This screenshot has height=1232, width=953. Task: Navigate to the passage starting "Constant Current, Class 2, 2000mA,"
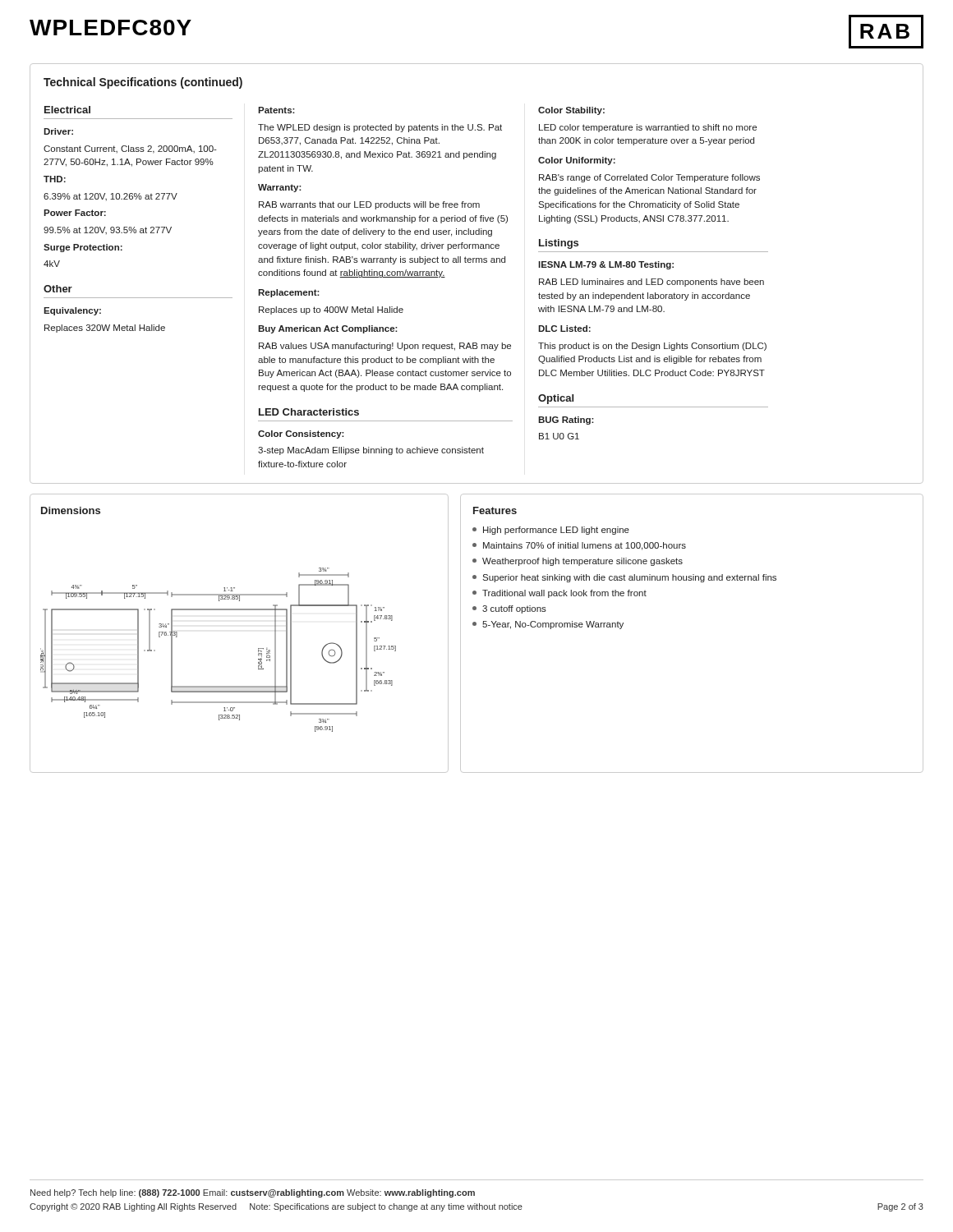click(x=130, y=155)
